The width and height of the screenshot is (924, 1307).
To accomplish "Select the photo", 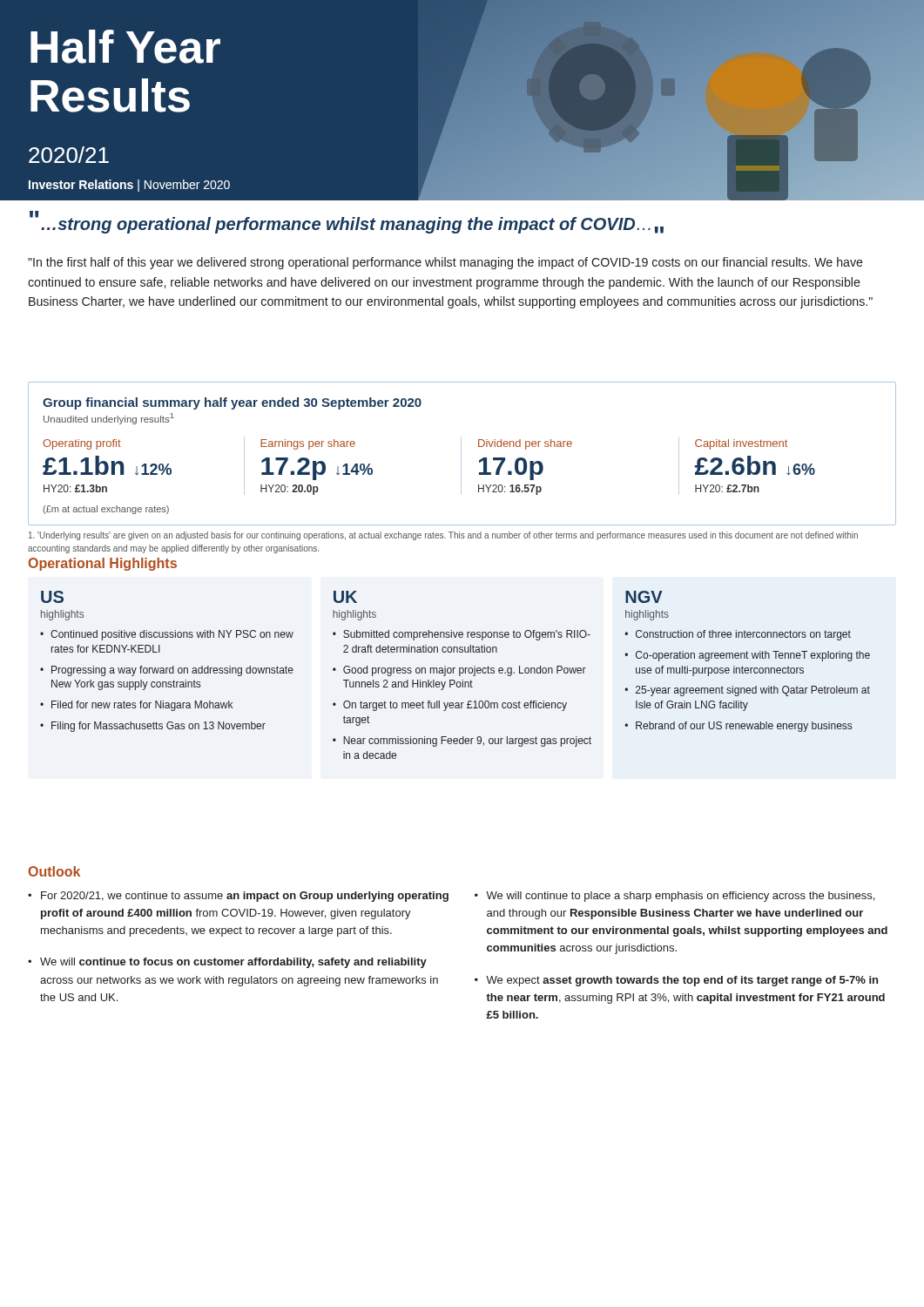I will [462, 100].
